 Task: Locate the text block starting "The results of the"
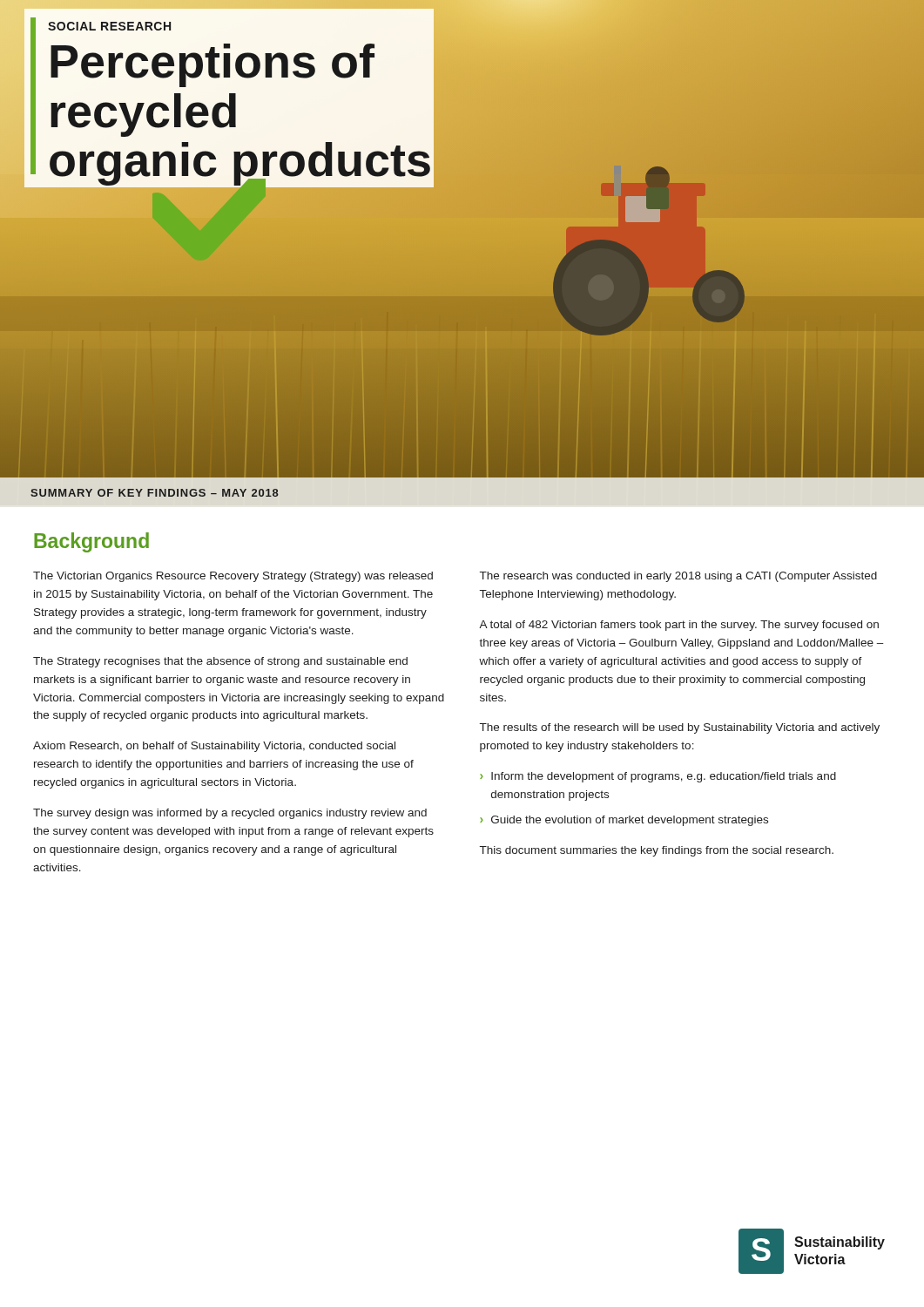(680, 737)
